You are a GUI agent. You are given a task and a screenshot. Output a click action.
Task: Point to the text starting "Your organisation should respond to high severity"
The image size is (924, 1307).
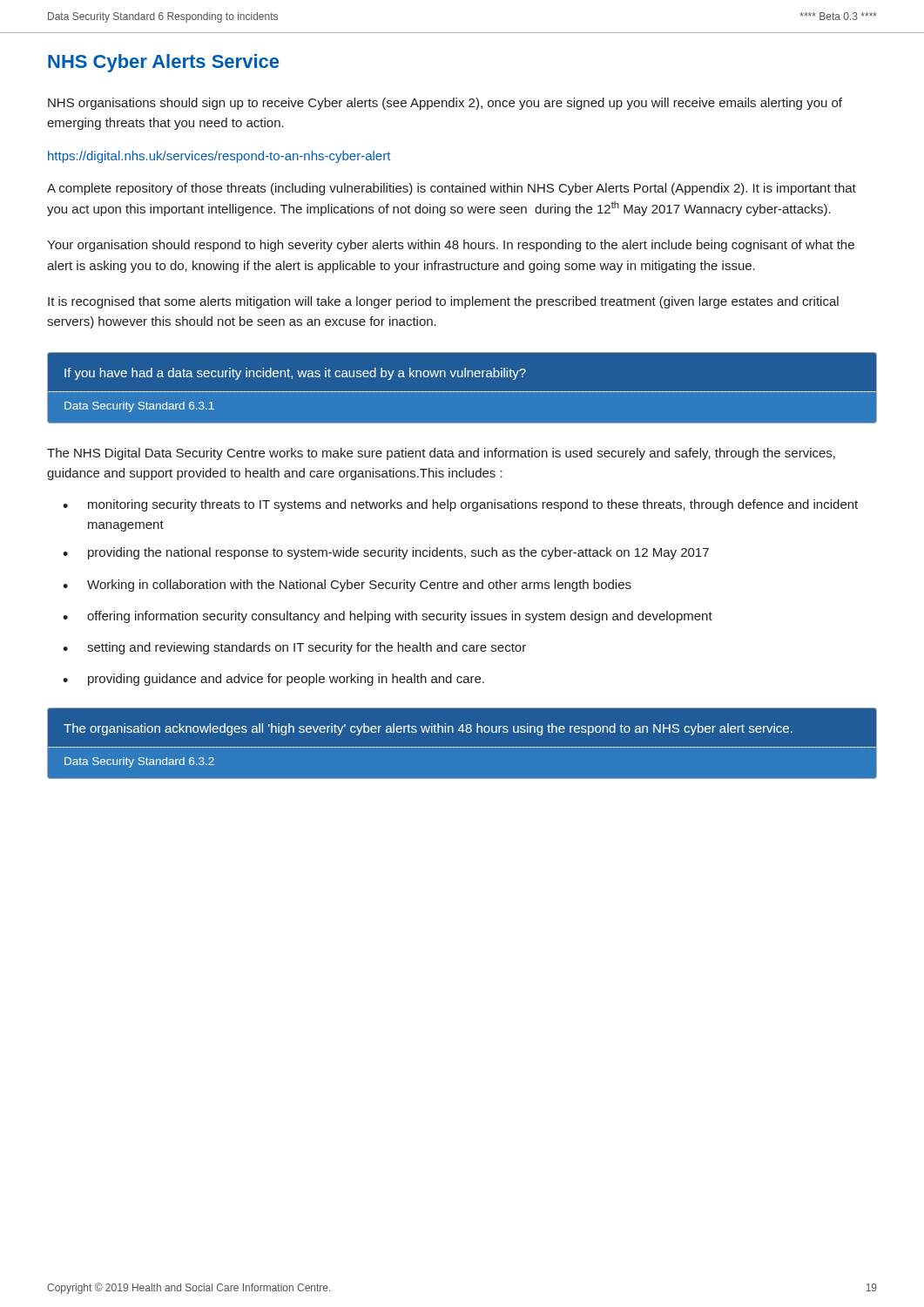[x=451, y=255]
